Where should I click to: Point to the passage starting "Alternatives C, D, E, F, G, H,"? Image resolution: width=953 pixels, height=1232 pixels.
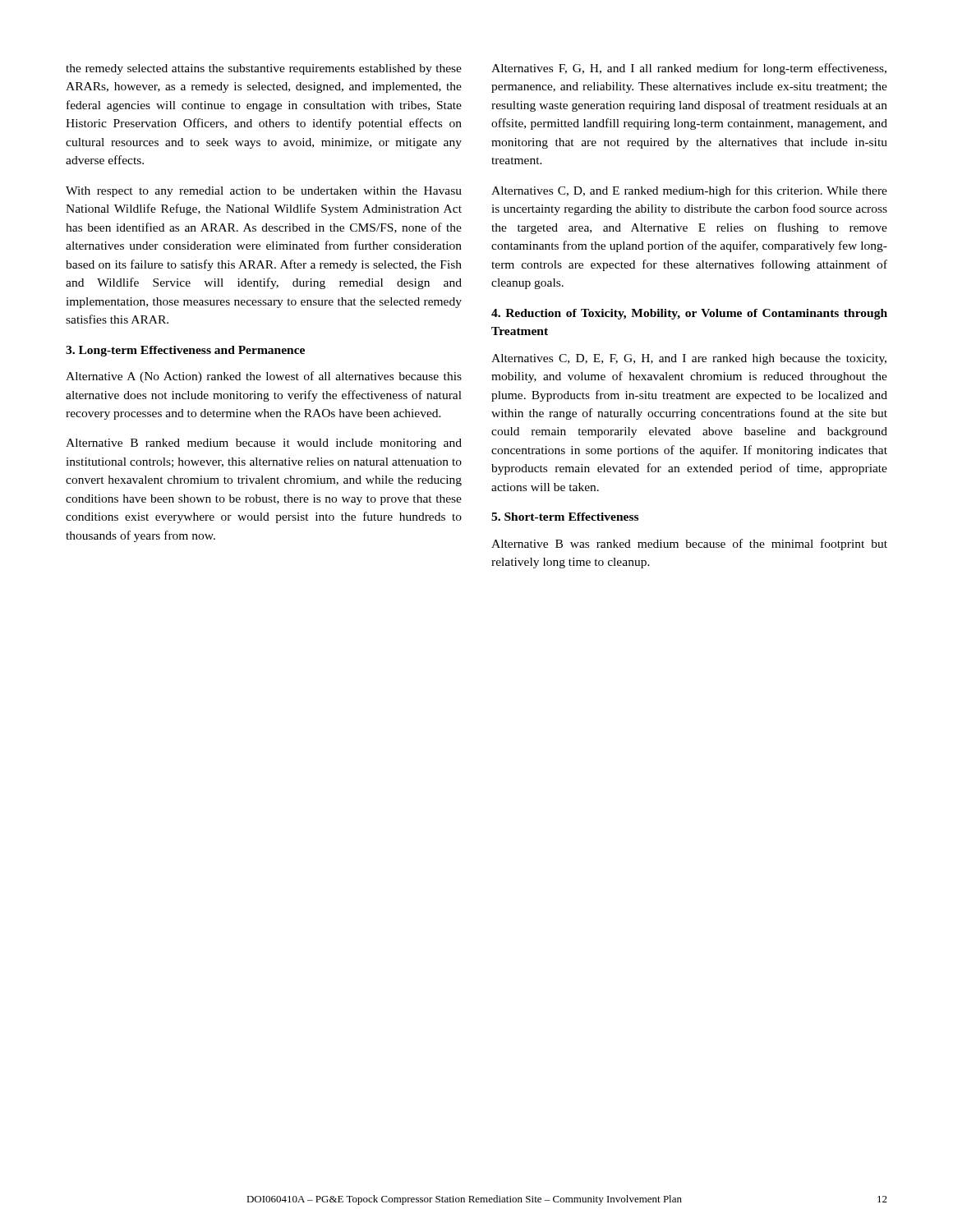pos(689,423)
